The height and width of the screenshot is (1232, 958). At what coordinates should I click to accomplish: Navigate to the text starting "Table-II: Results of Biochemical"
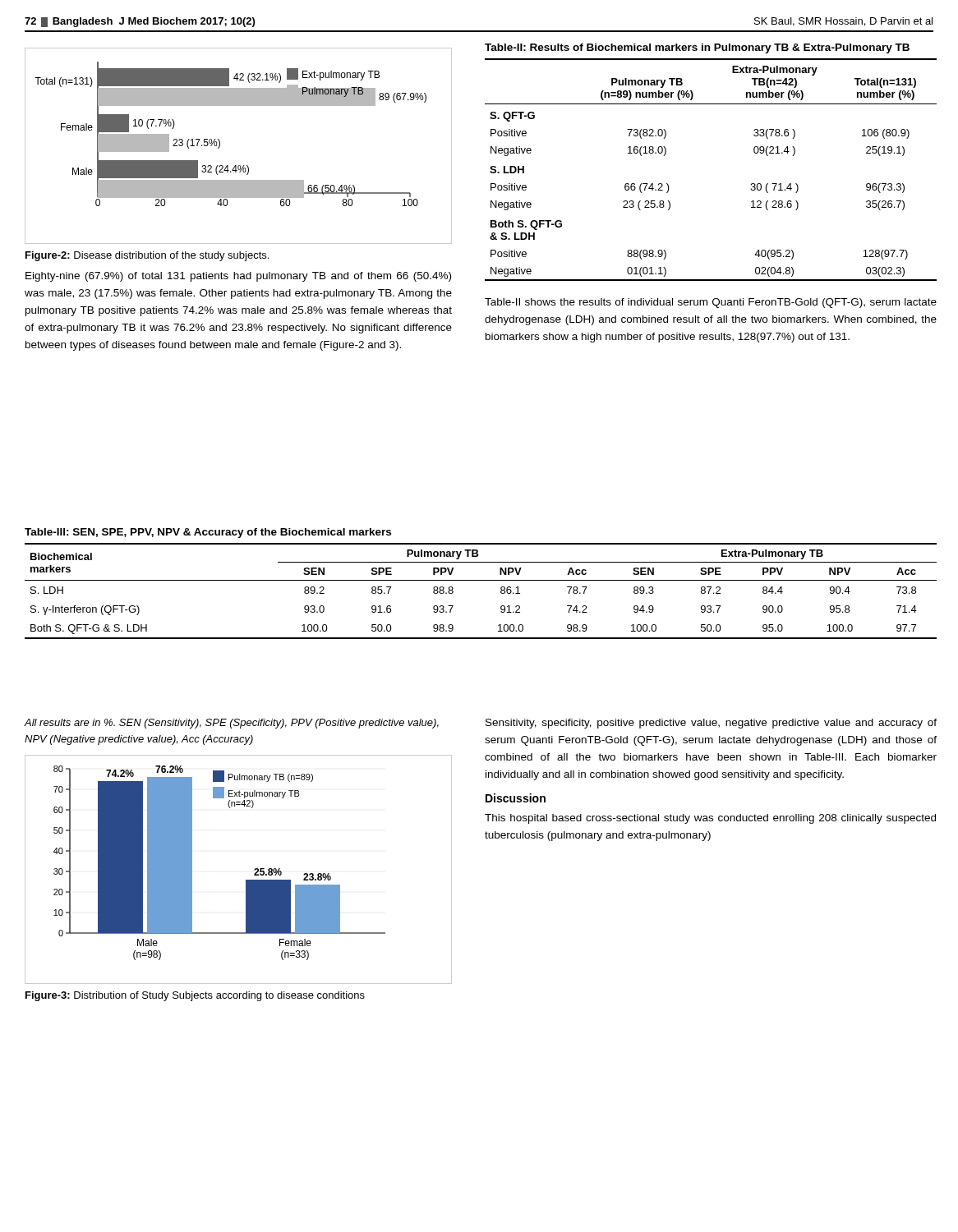697,47
